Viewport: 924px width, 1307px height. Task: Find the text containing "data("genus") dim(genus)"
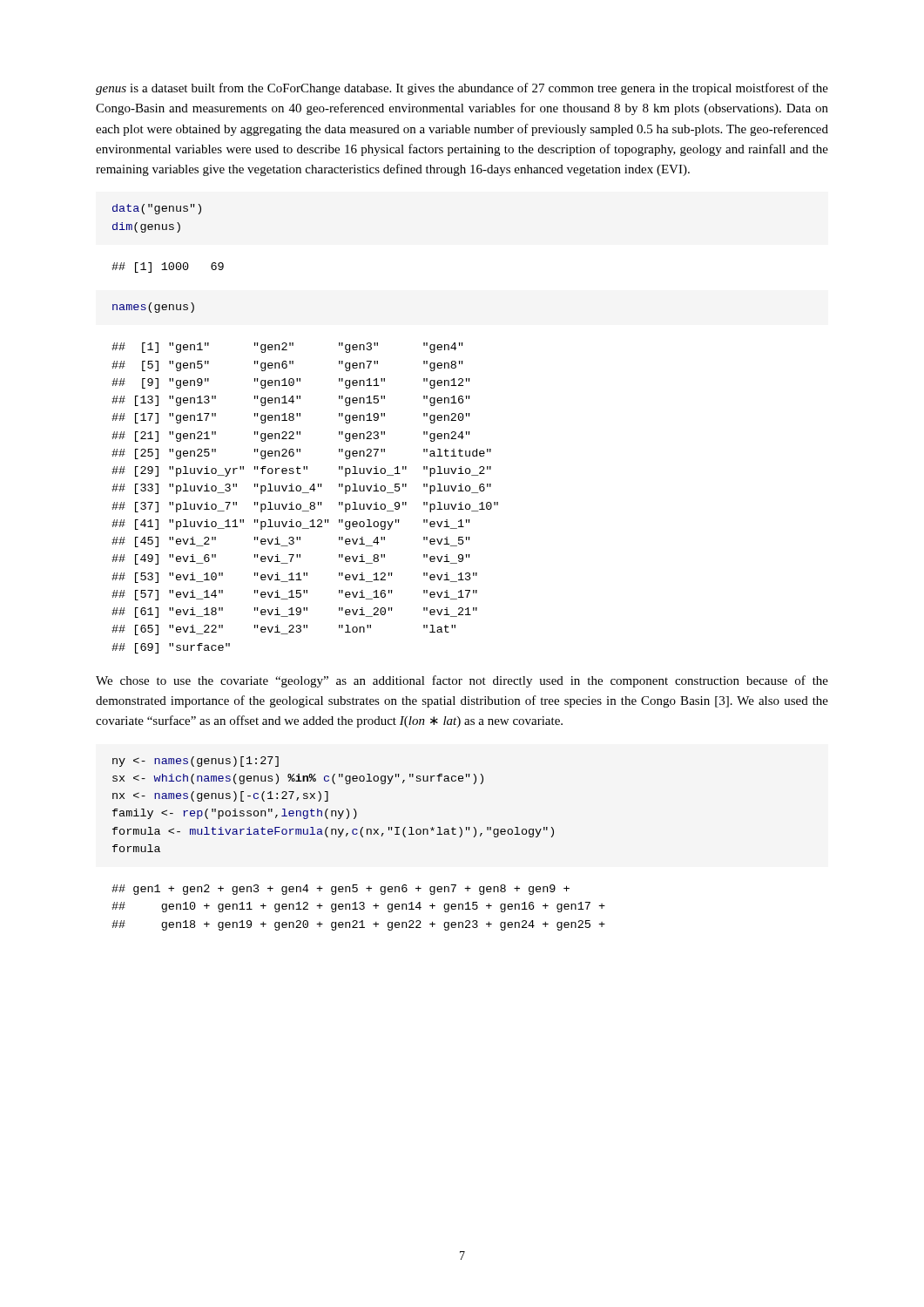pyautogui.click(x=157, y=218)
